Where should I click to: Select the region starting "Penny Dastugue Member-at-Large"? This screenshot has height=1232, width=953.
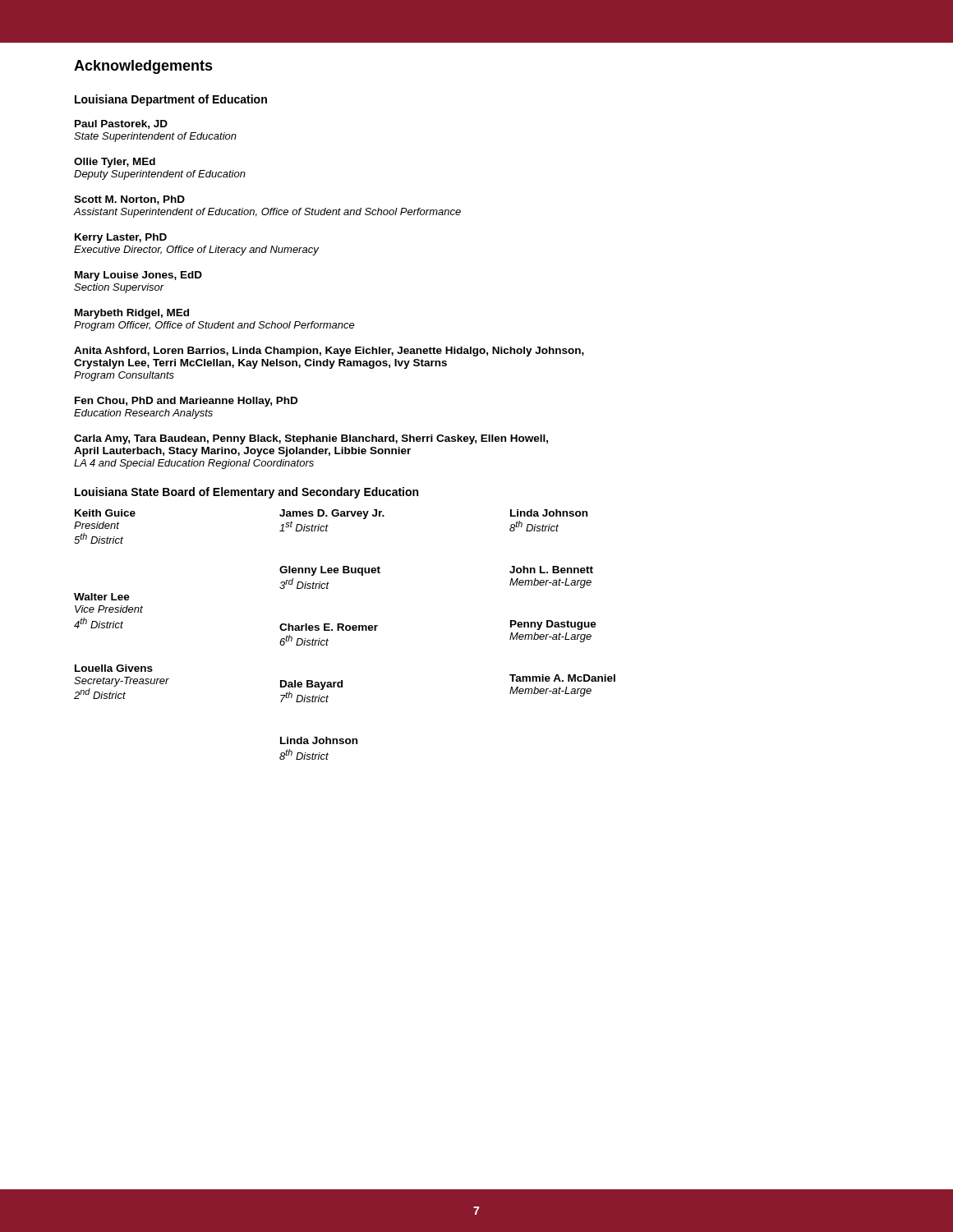553,625
